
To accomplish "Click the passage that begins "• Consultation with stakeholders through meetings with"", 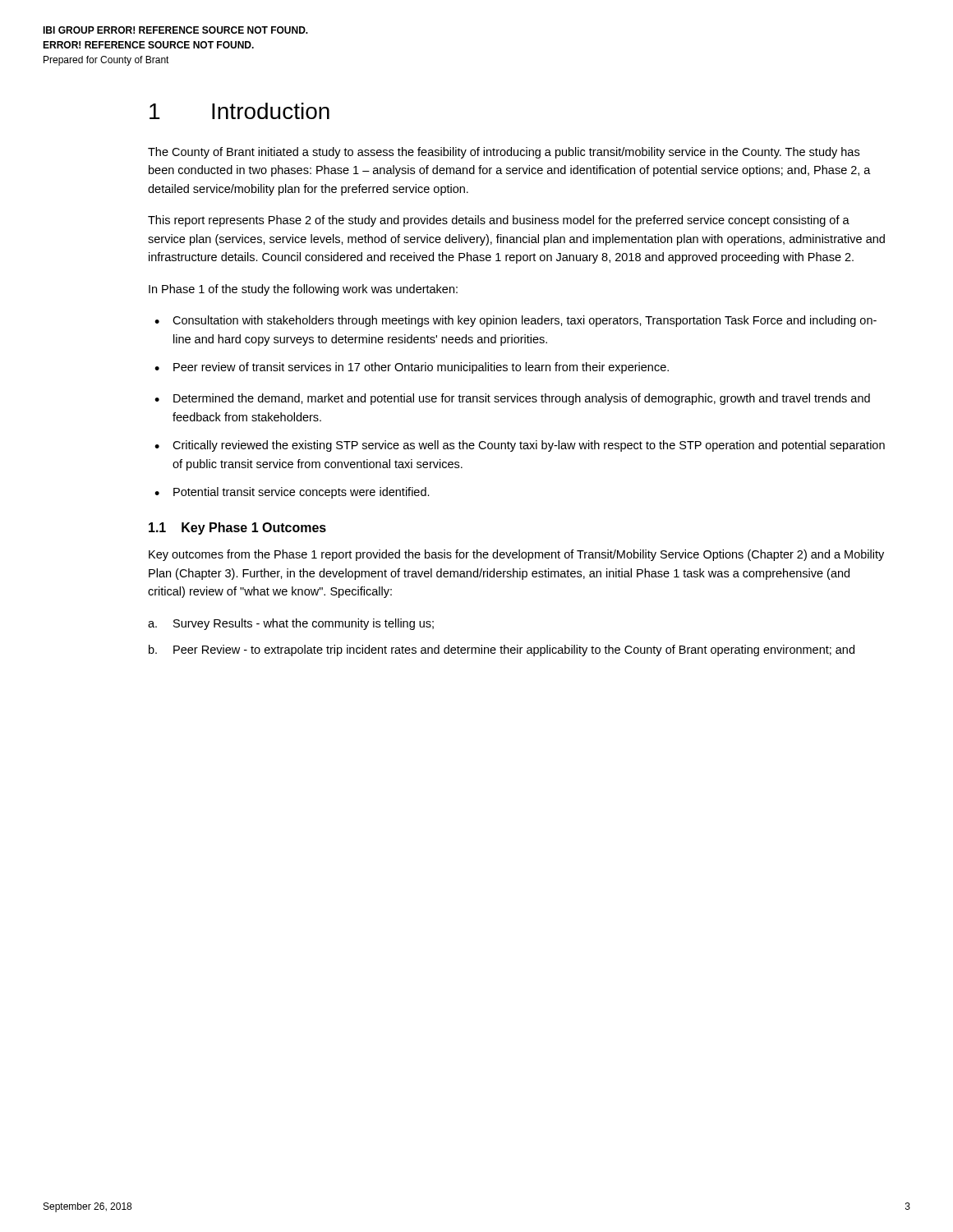I will coord(521,330).
